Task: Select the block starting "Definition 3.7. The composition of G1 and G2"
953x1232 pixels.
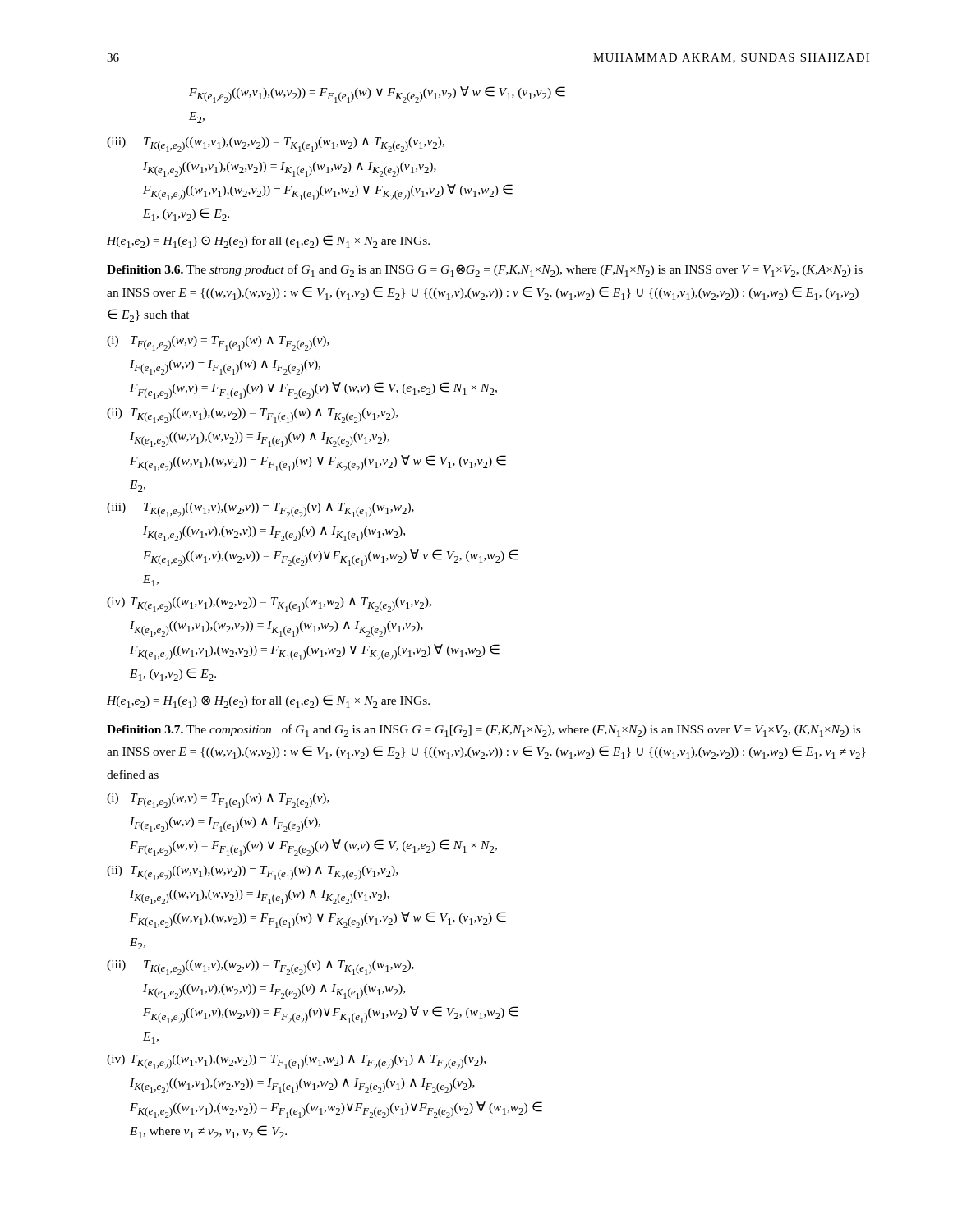Action: pyautogui.click(x=487, y=751)
